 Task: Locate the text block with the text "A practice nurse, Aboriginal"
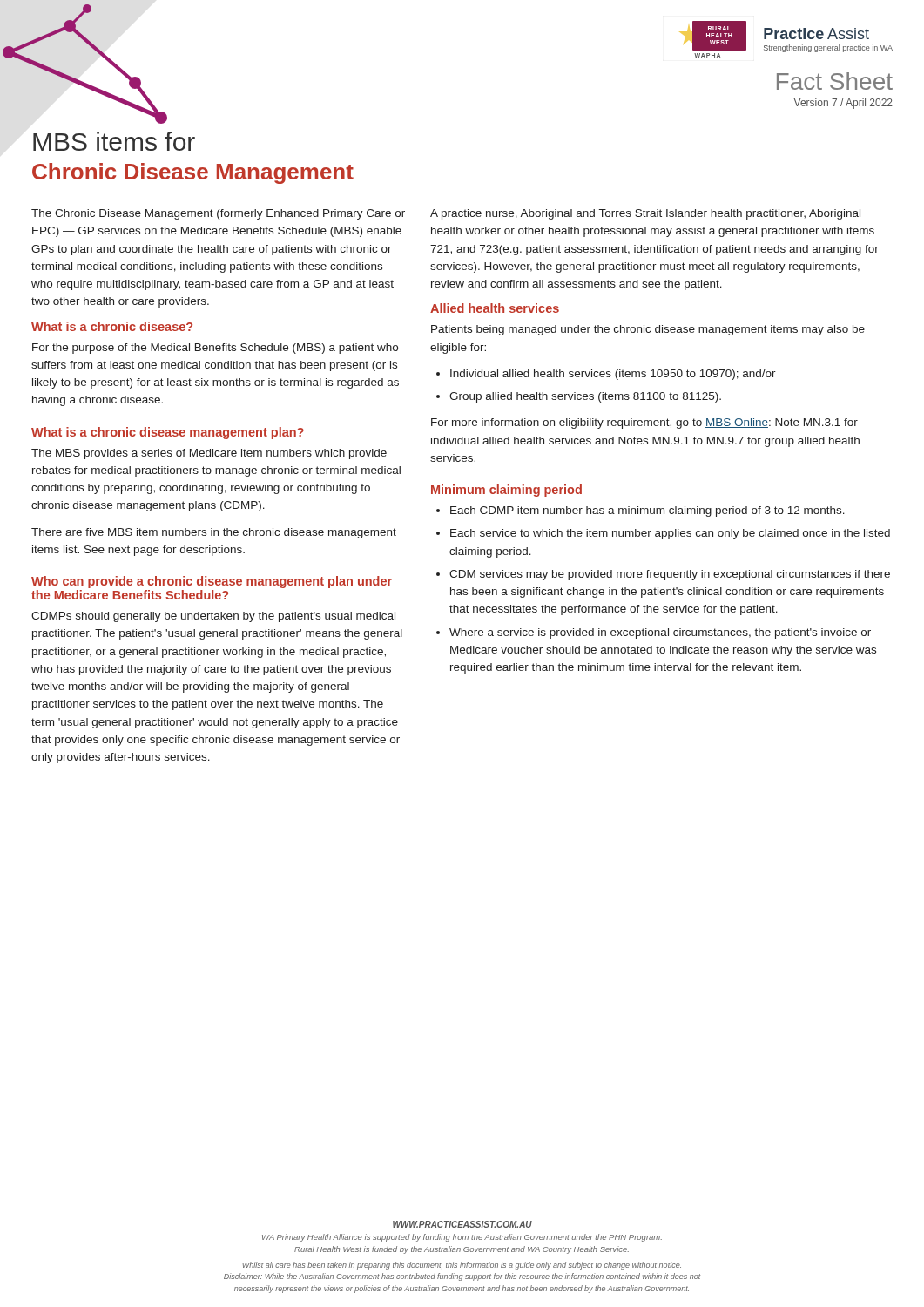click(661, 249)
